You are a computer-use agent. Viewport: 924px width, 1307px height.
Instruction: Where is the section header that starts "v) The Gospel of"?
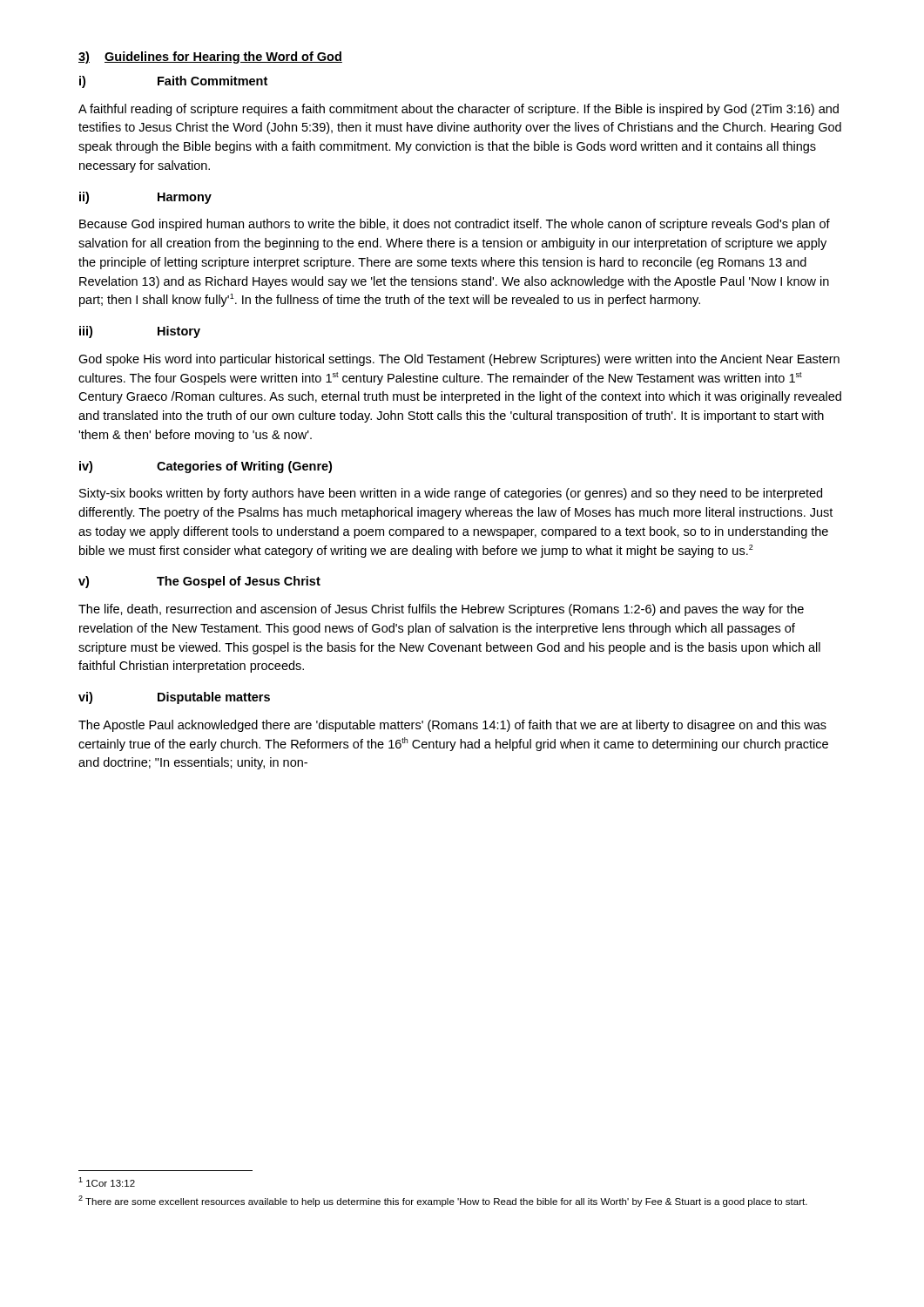[x=199, y=582]
